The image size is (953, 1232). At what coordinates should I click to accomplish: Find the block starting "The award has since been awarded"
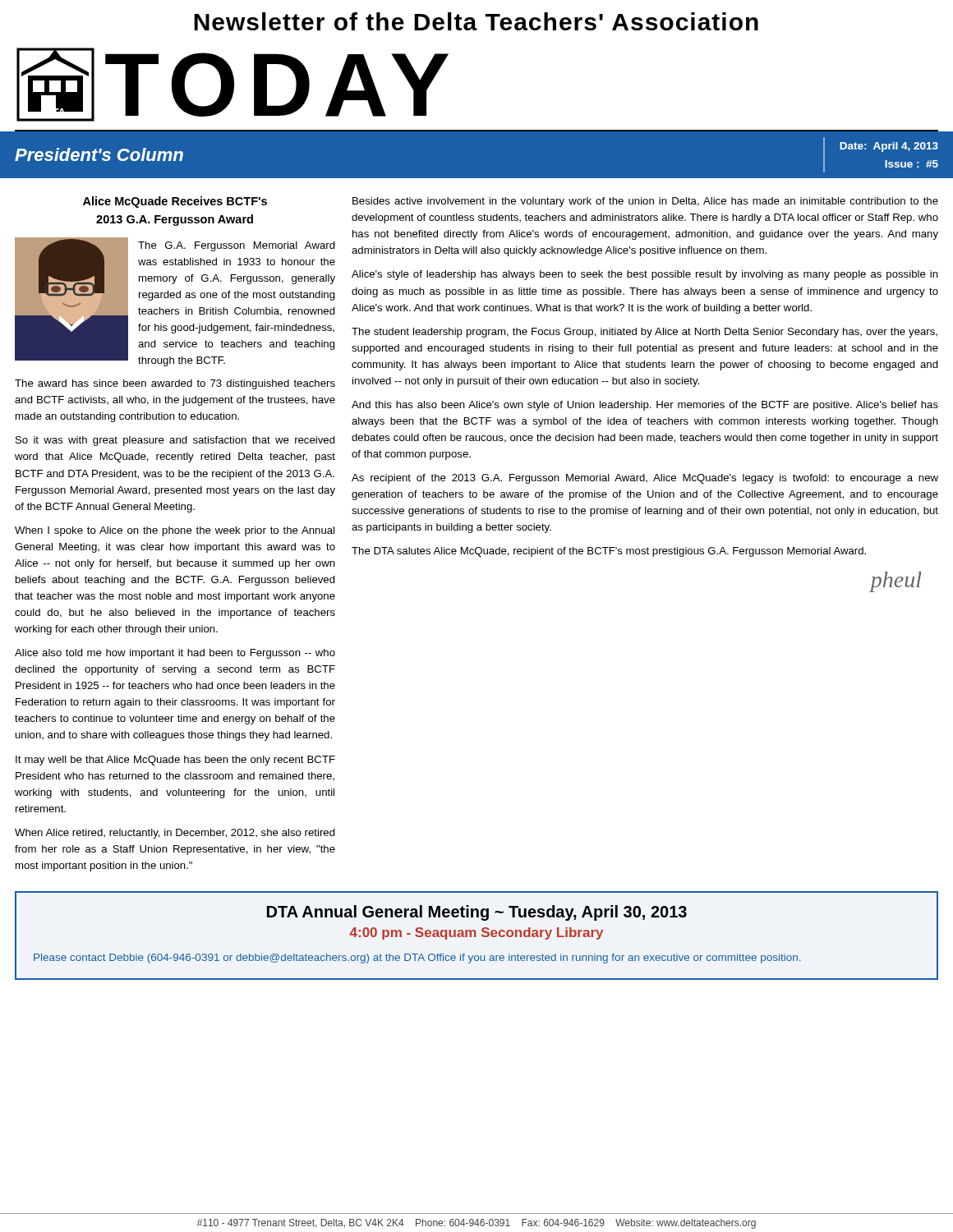pos(175,400)
